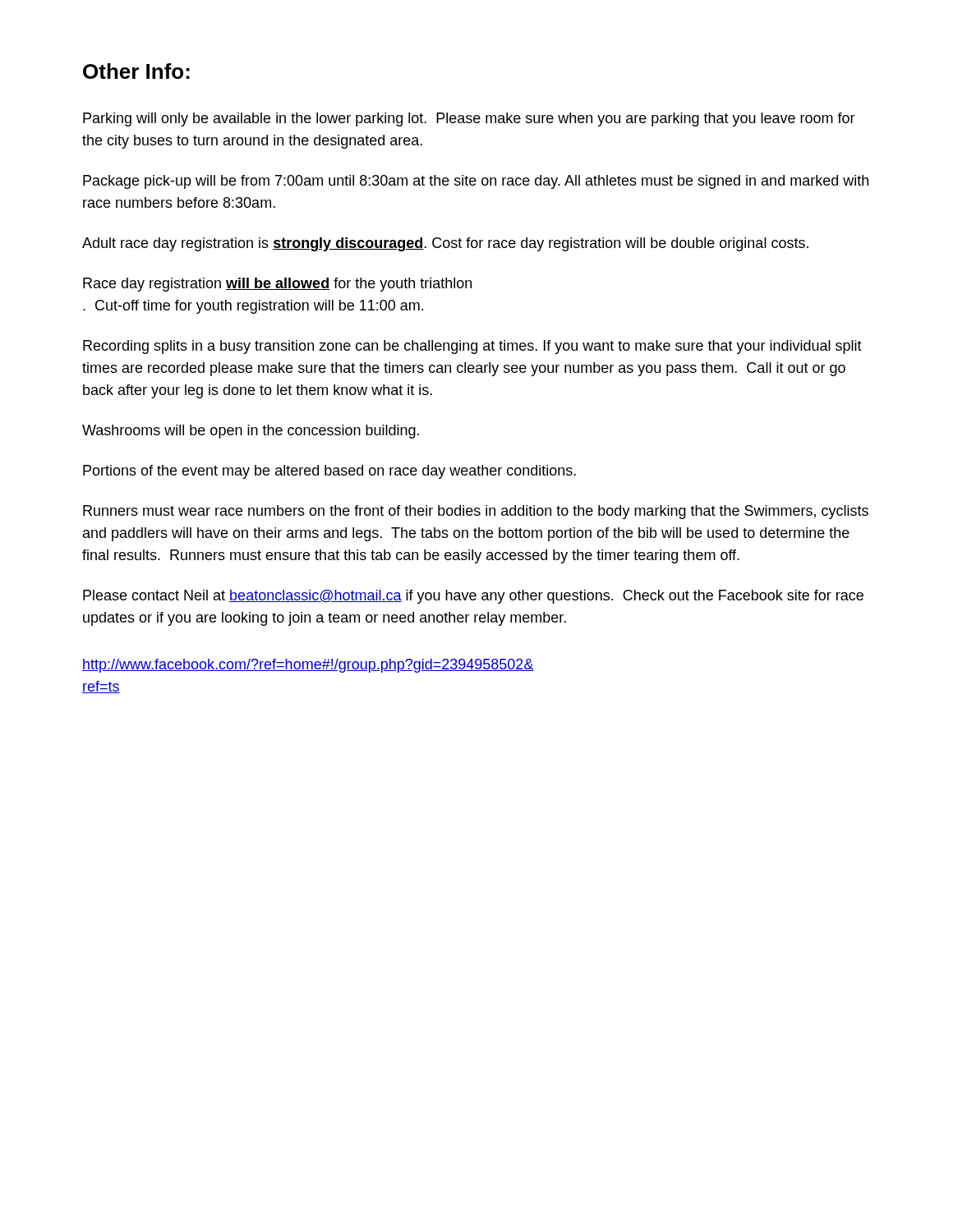Where is the passage that starts "Adult race day registration is strongly discouraged. Cost"?
The image size is (953, 1232).
[x=446, y=243]
